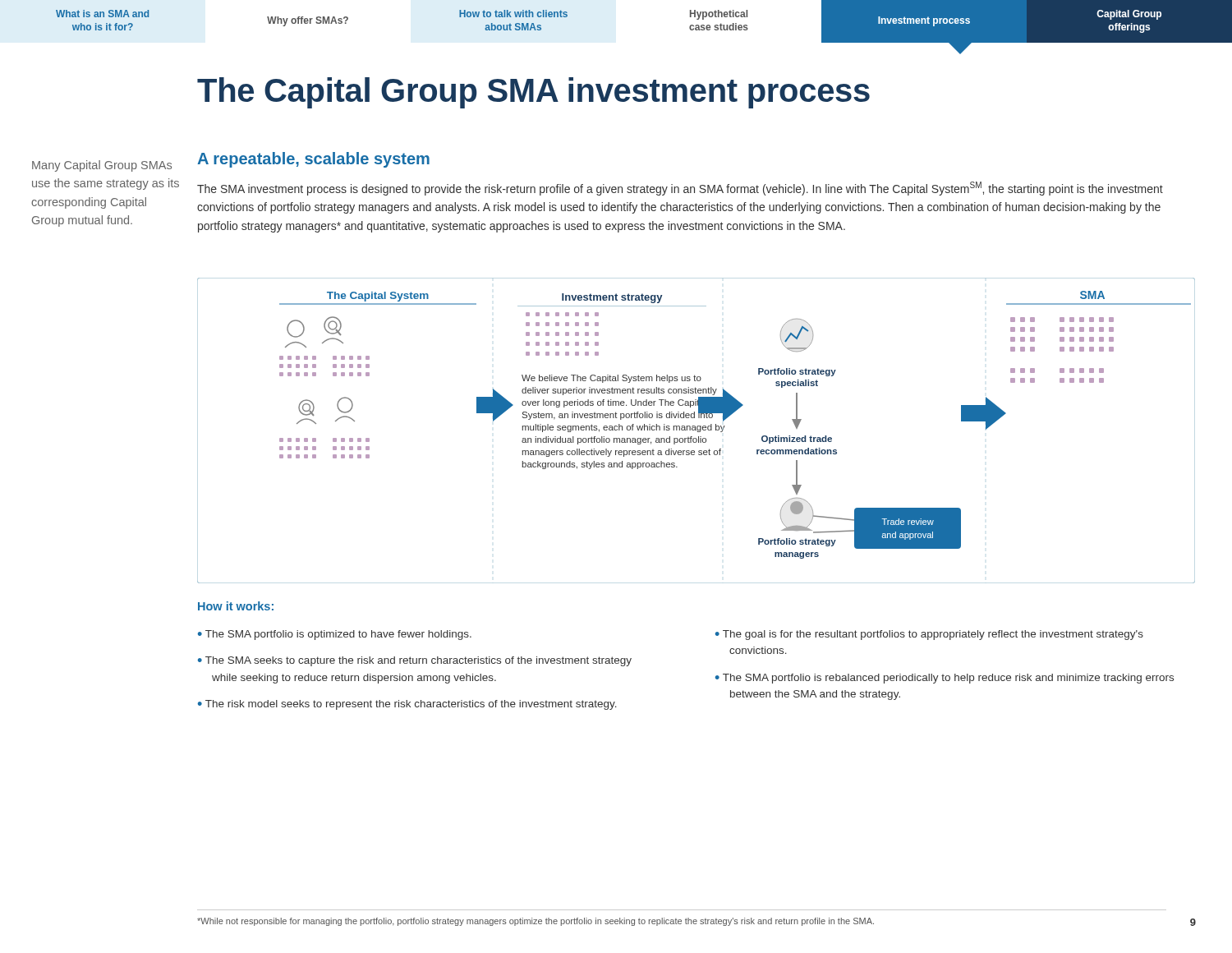Screen dimensions: 953x1232
Task: Select the element starting "• The risk model seeks"
Action: [407, 704]
